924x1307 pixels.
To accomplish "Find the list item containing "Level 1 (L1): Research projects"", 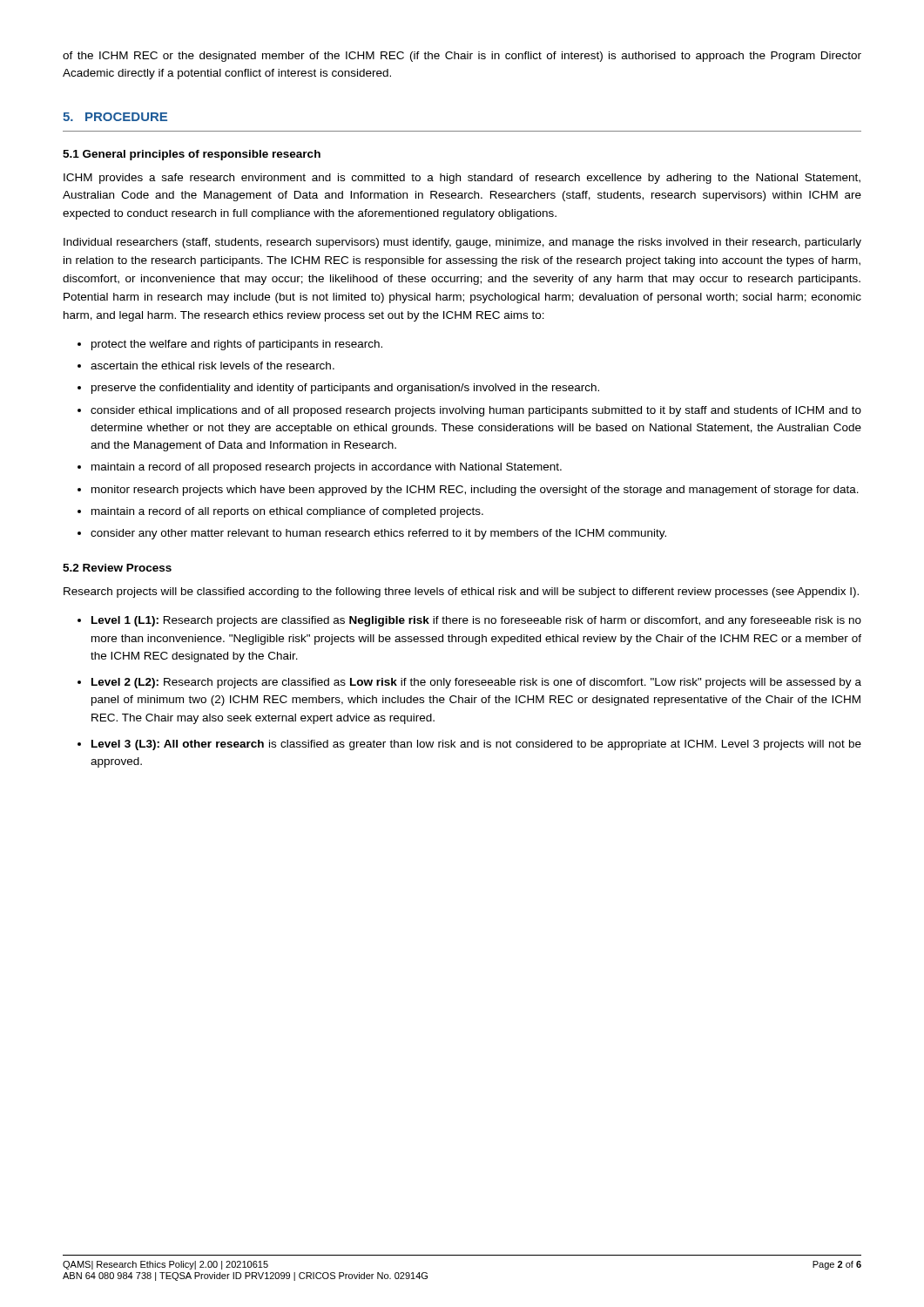I will point(476,638).
